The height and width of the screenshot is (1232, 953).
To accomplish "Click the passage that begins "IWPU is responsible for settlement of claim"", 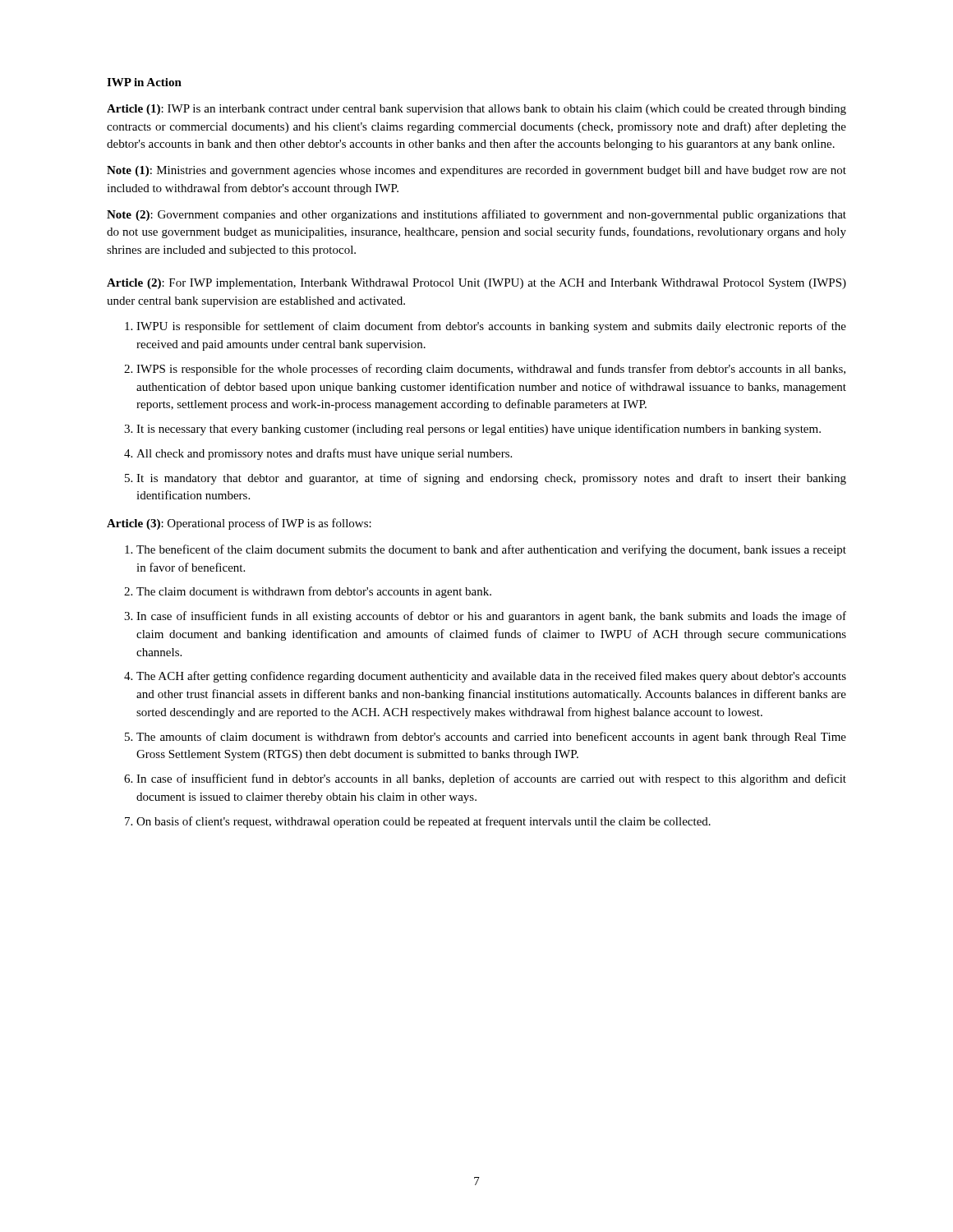I will pos(491,335).
